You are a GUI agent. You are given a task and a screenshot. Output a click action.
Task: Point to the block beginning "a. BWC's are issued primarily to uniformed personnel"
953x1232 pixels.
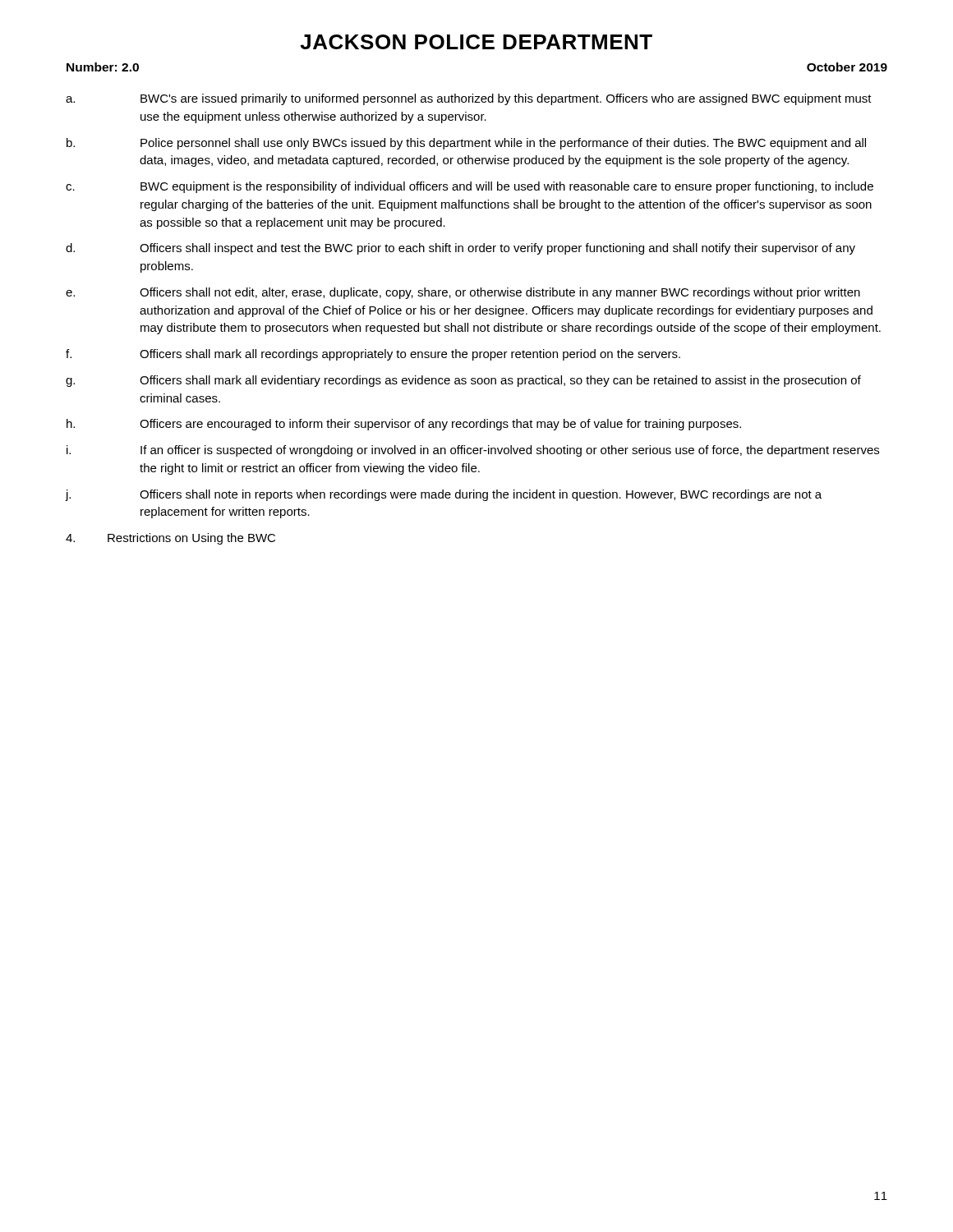476,107
